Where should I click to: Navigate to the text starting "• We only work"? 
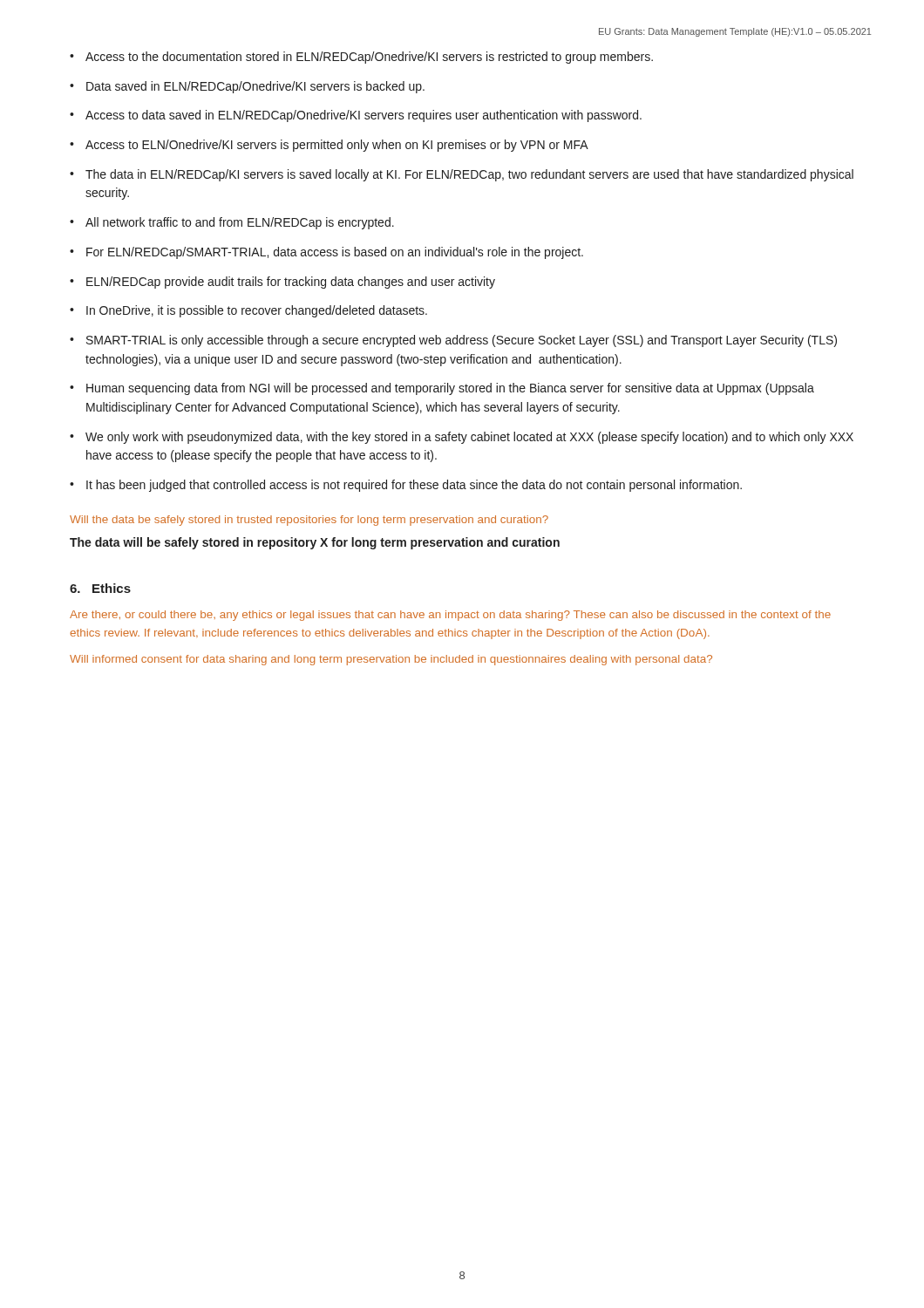point(462,447)
